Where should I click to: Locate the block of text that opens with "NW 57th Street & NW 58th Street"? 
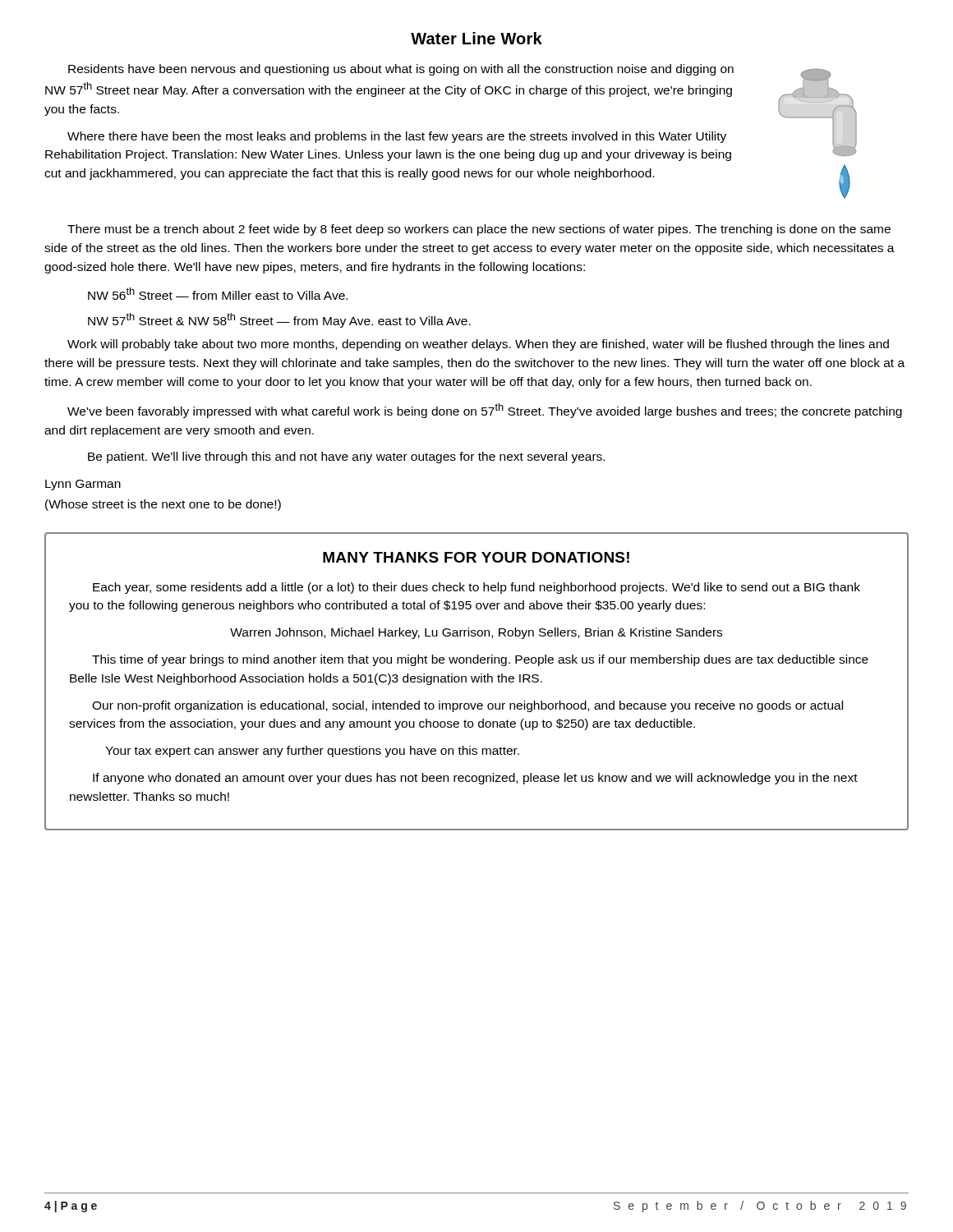coord(279,319)
